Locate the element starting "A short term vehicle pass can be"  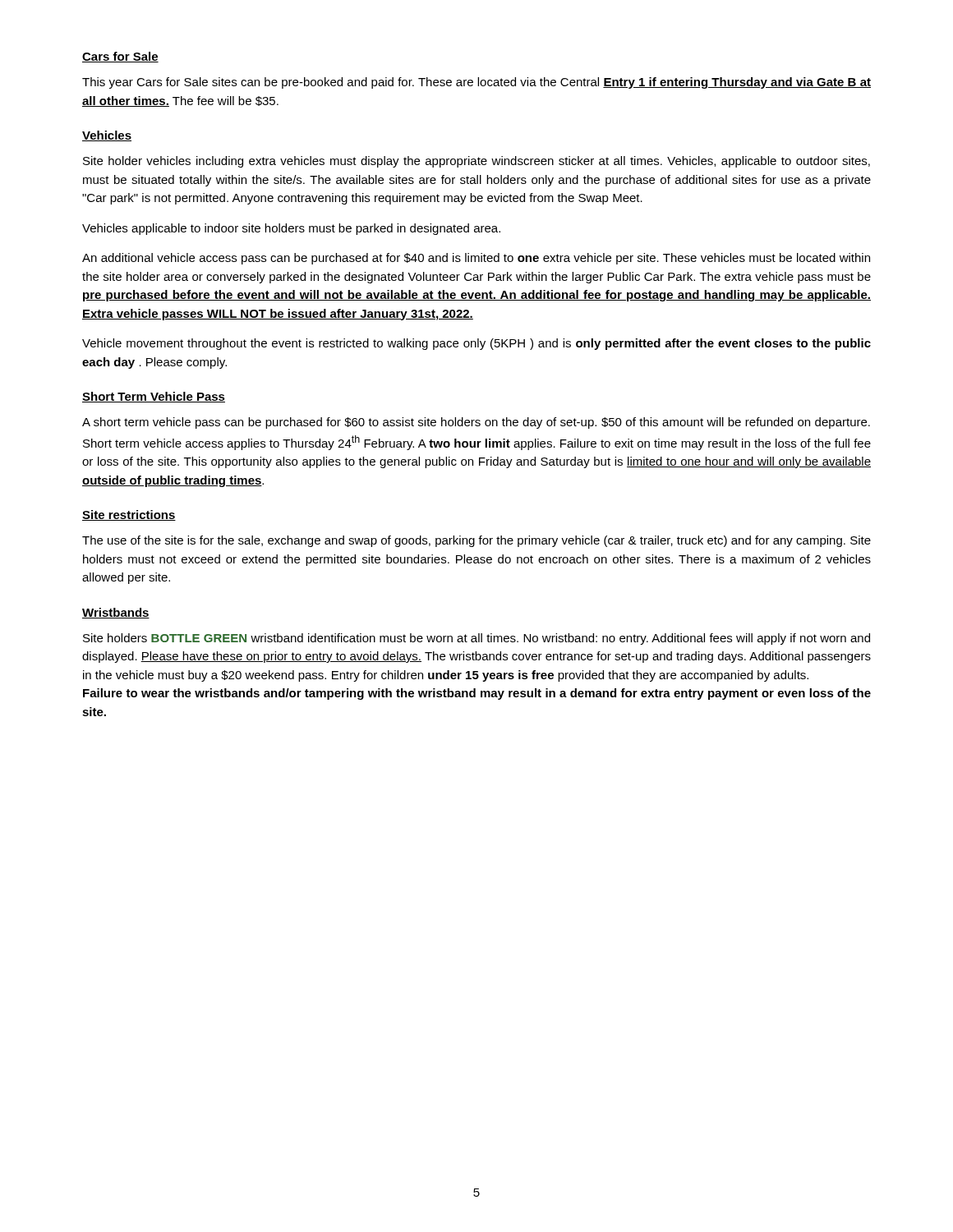click(x=476, y=451)
